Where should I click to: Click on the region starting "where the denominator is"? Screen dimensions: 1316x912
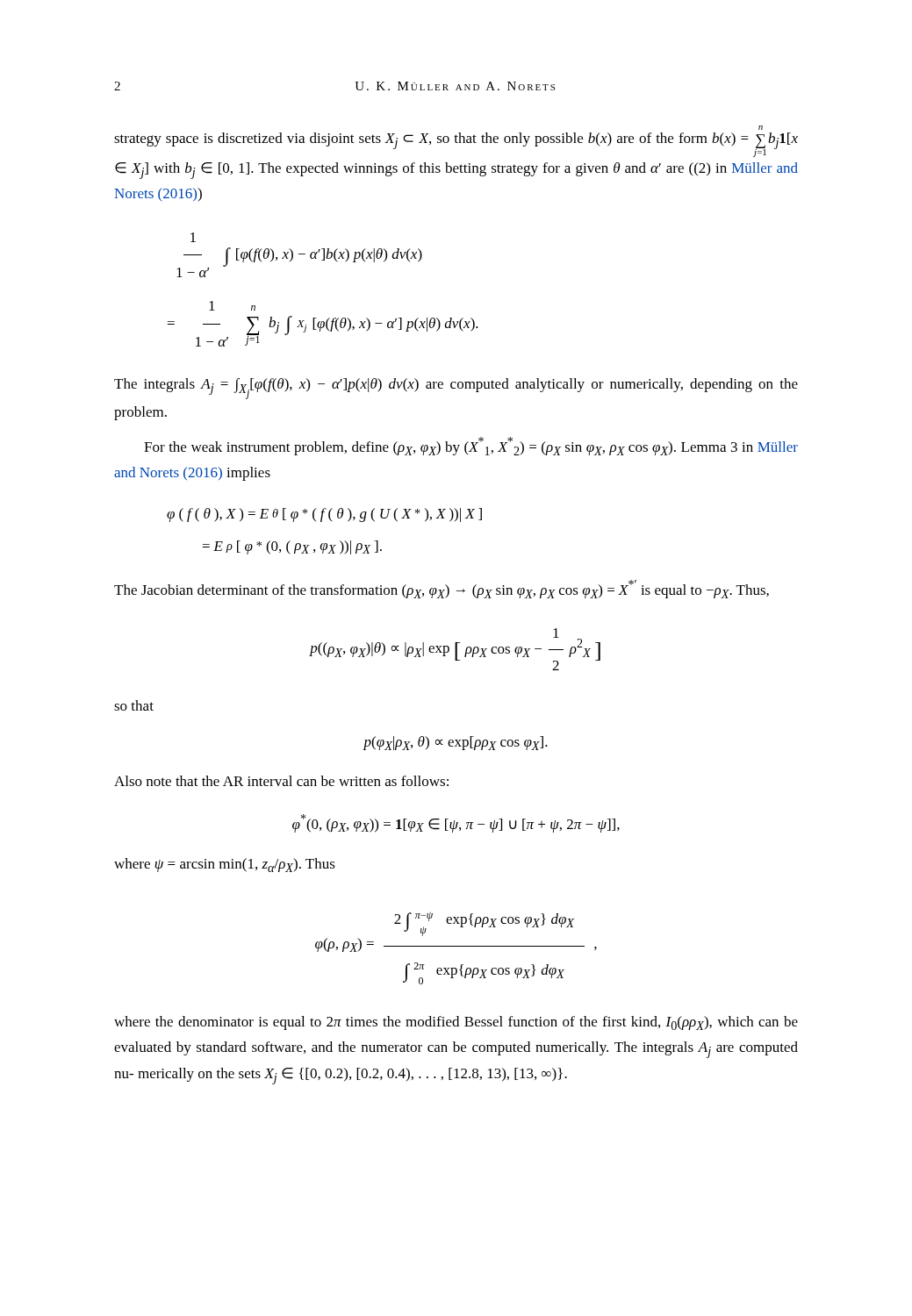coord(456,1049)
